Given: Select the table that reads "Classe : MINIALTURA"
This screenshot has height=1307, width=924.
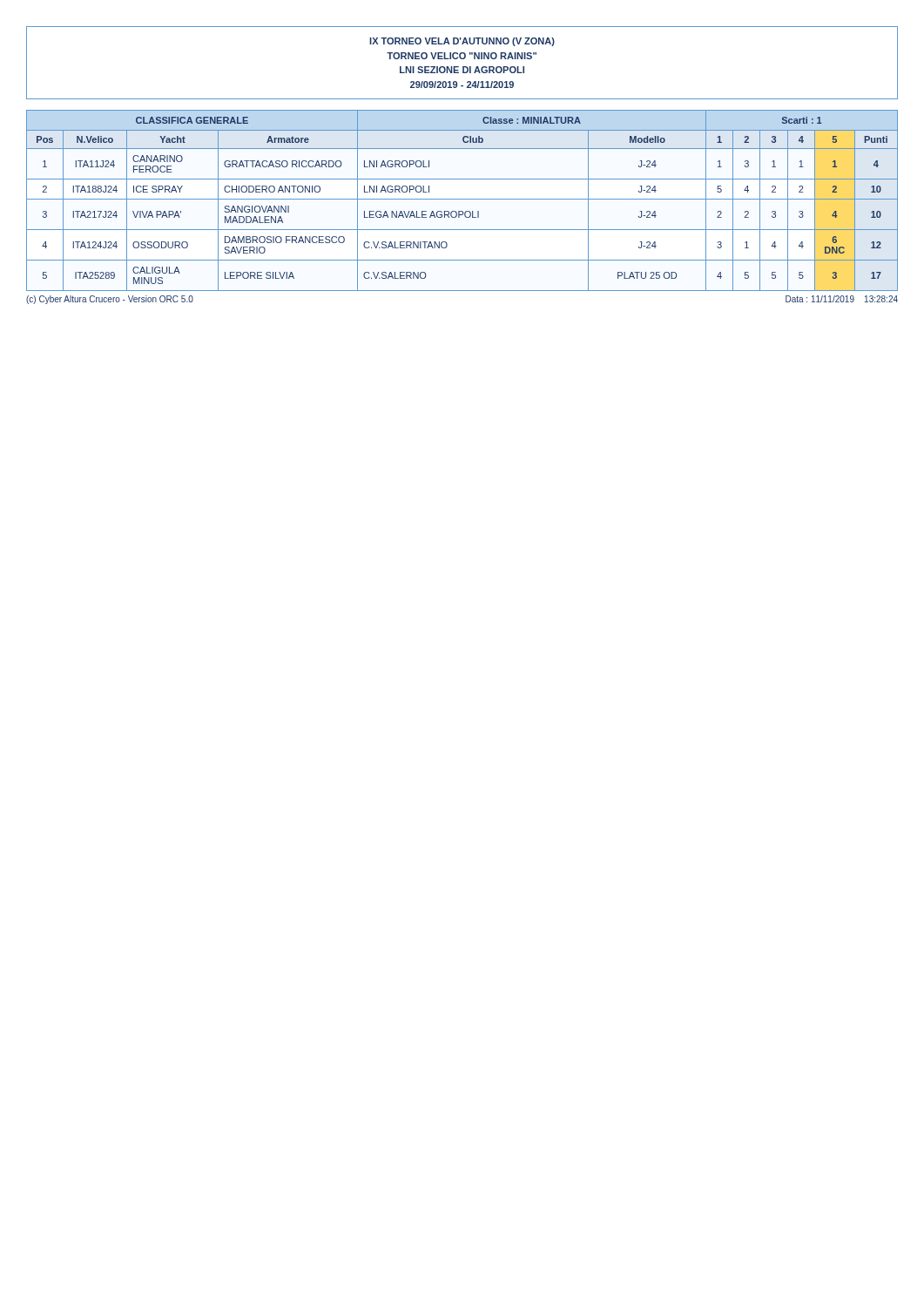Looking at the screenshot, I should [462, 200].
